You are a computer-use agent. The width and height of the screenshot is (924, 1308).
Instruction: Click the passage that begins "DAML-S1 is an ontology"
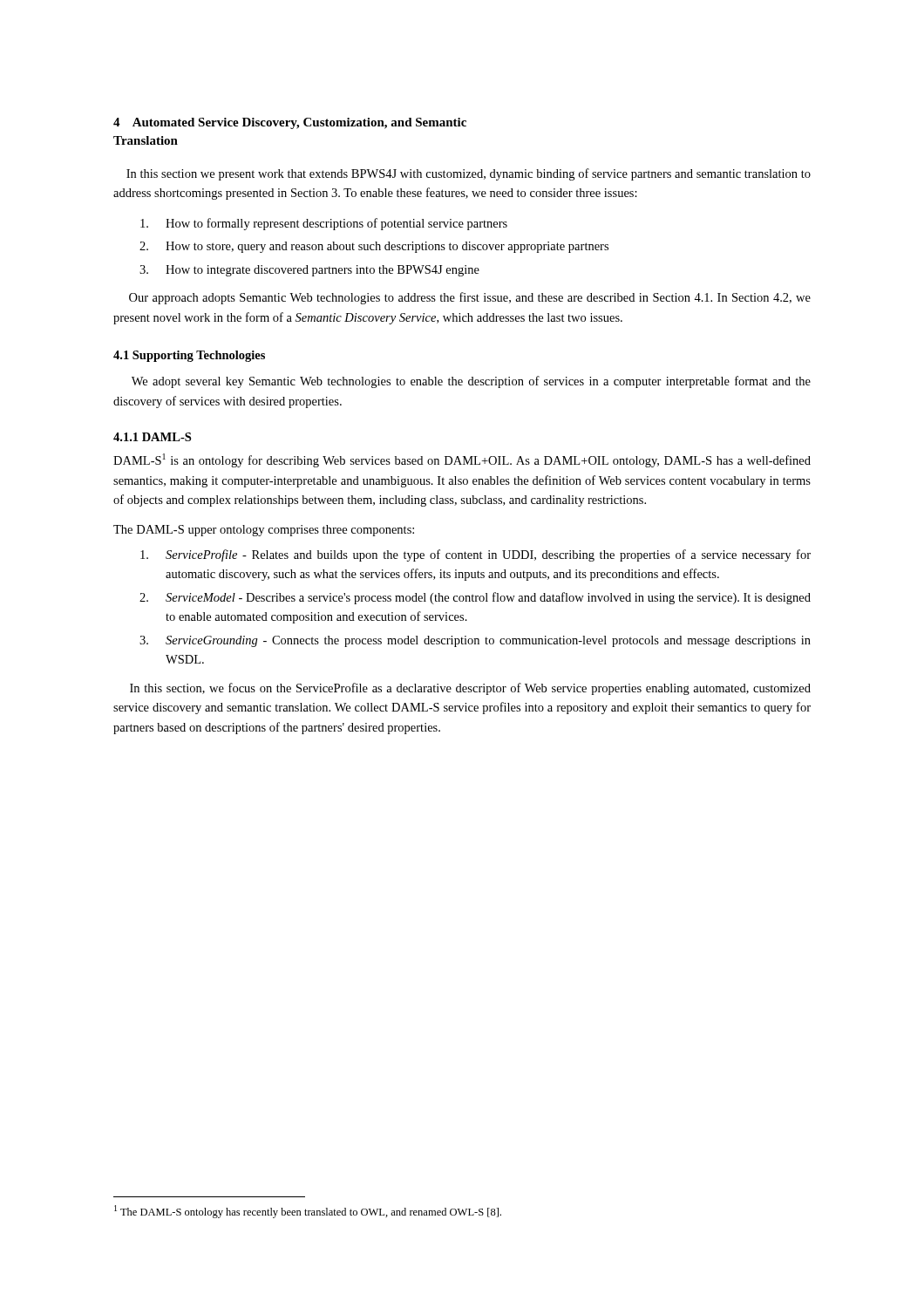(x=462, y=479)
